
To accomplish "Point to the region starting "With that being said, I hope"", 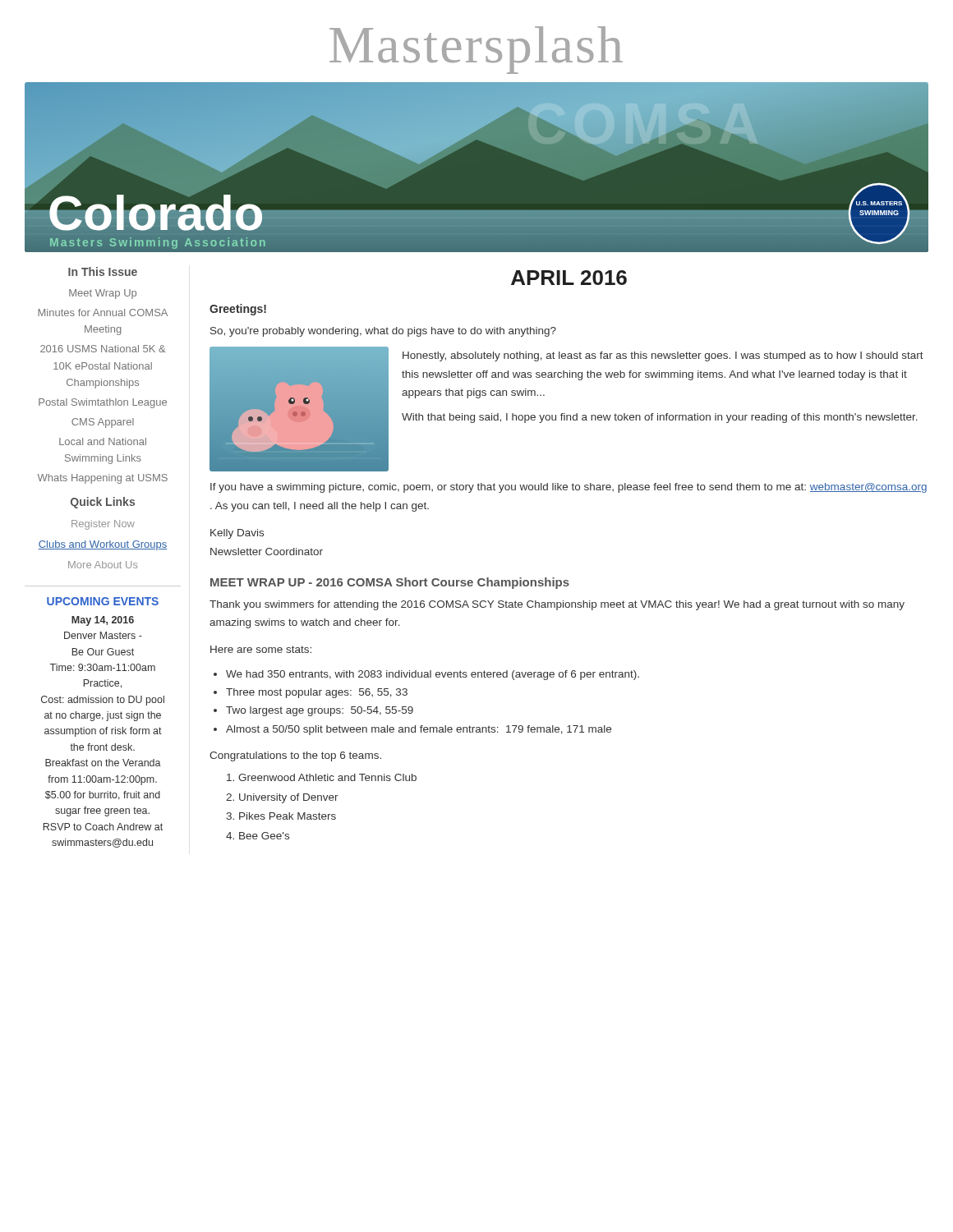I will pos(660,417).
